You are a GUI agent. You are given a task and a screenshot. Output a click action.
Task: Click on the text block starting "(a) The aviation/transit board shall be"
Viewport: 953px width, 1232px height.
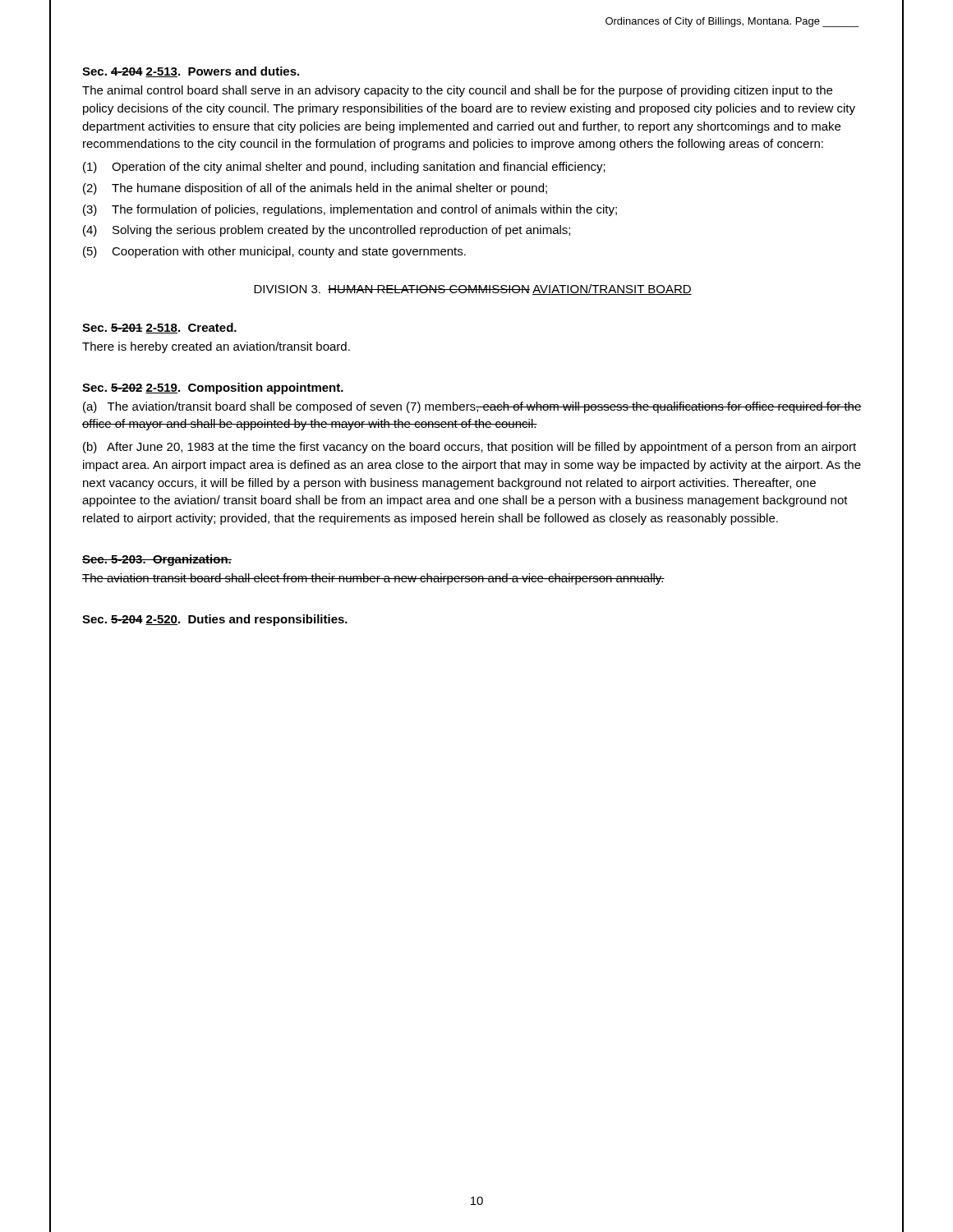(x=472, y=462)
